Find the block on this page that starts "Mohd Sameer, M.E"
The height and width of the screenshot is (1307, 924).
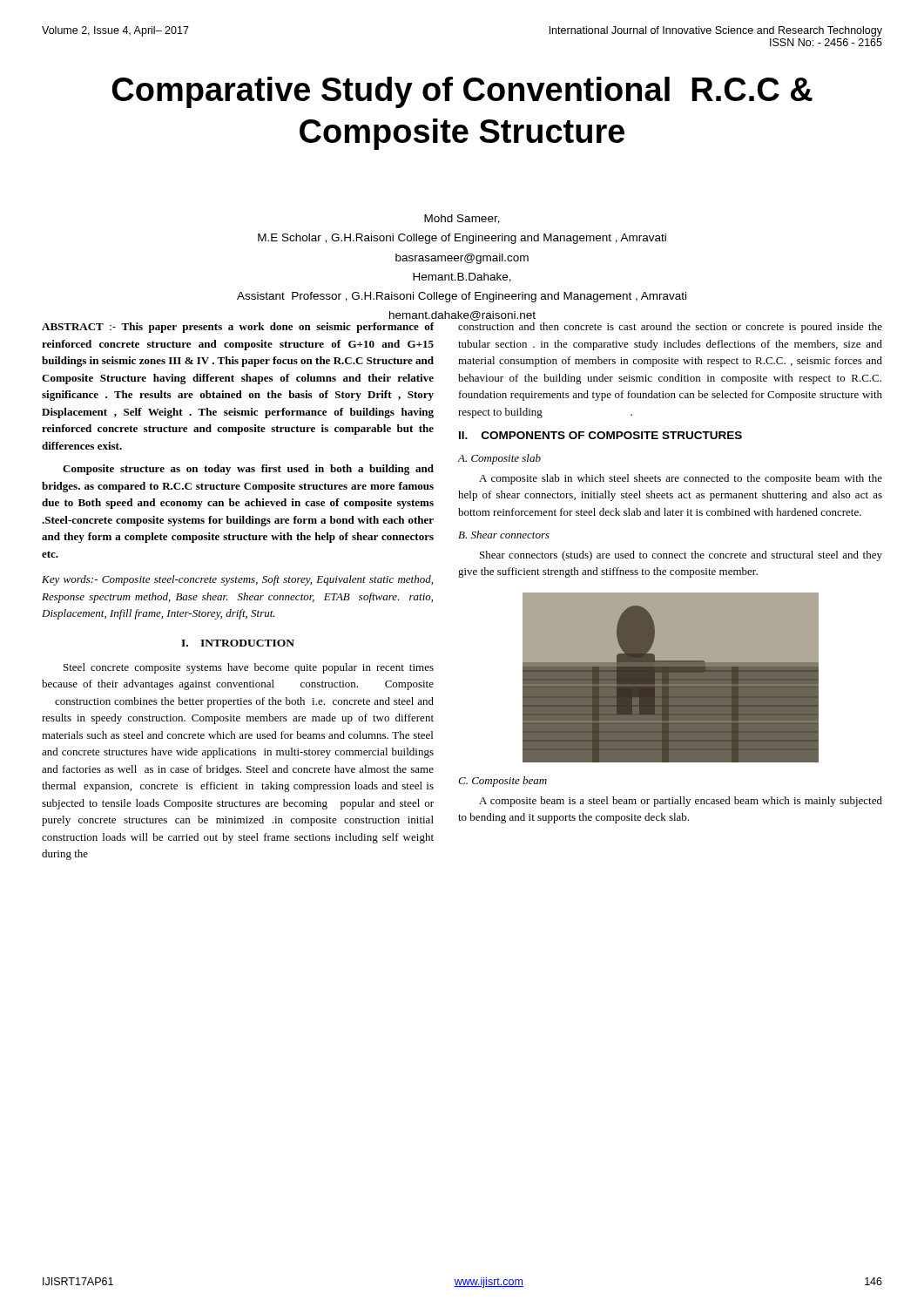pyautogui.click(x=462, y=267)
